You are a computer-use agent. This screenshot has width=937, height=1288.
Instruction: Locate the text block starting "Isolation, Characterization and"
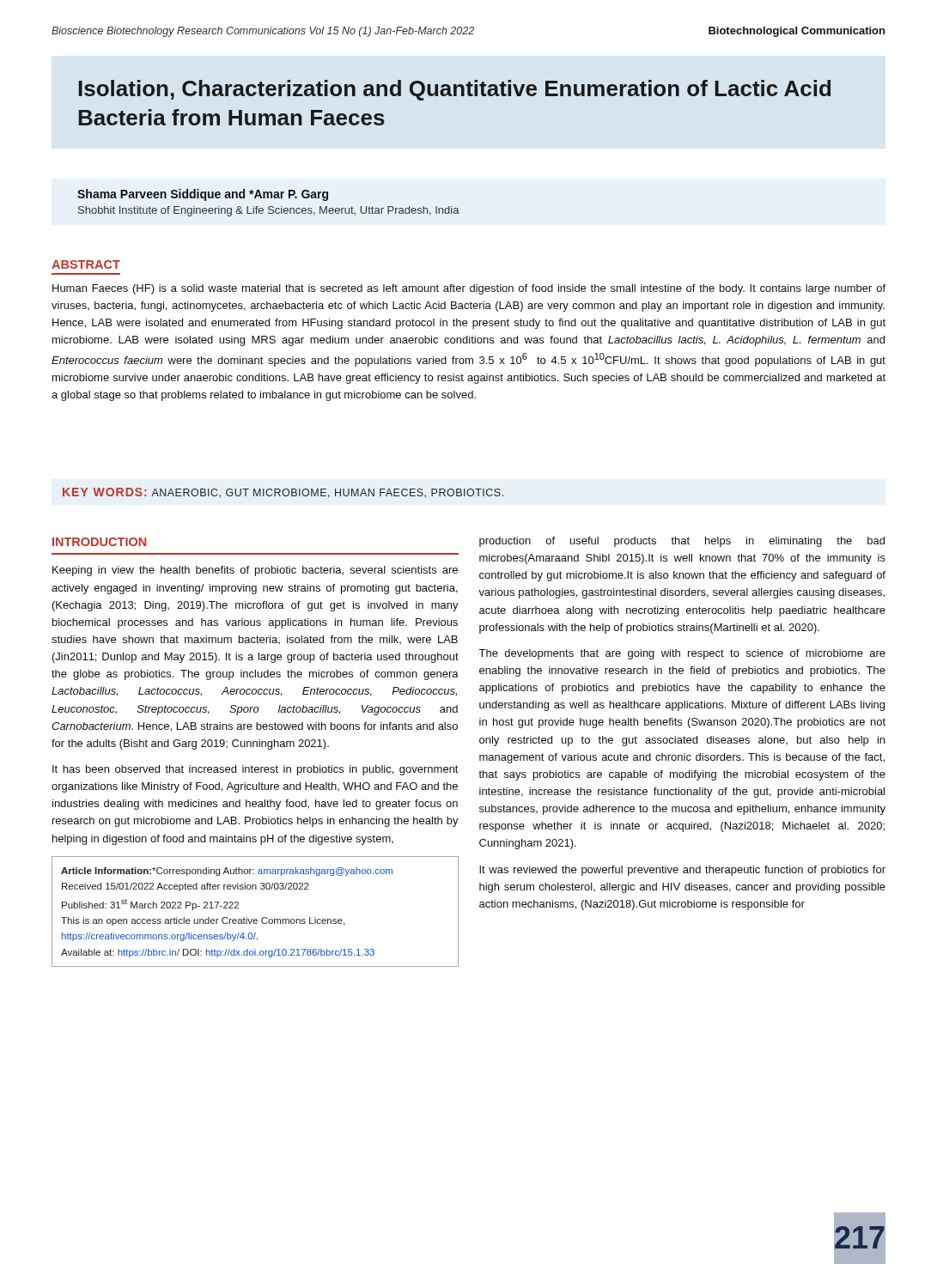coord(468,104)
